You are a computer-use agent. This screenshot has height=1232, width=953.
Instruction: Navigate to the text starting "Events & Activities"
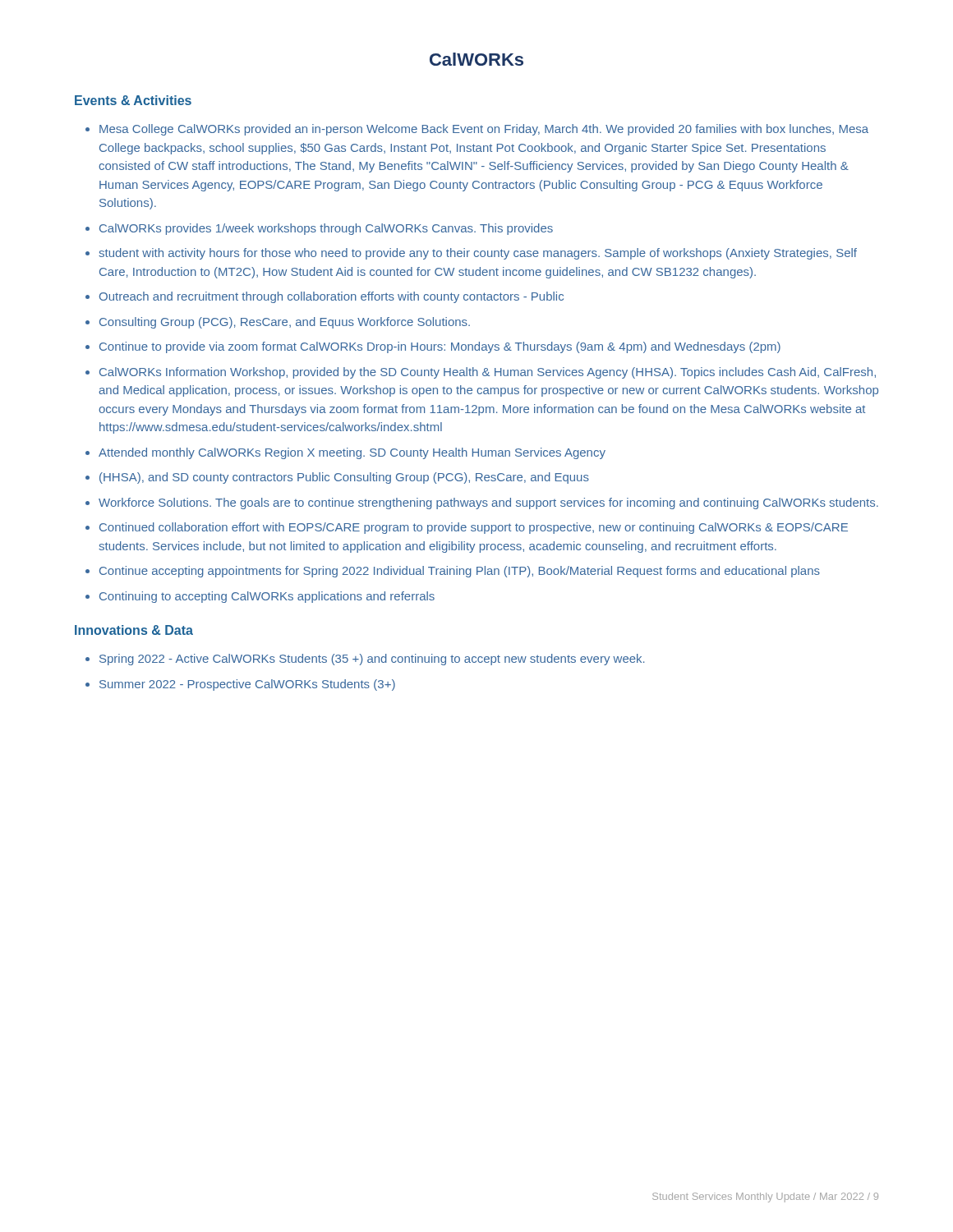(x=133, y=101)
